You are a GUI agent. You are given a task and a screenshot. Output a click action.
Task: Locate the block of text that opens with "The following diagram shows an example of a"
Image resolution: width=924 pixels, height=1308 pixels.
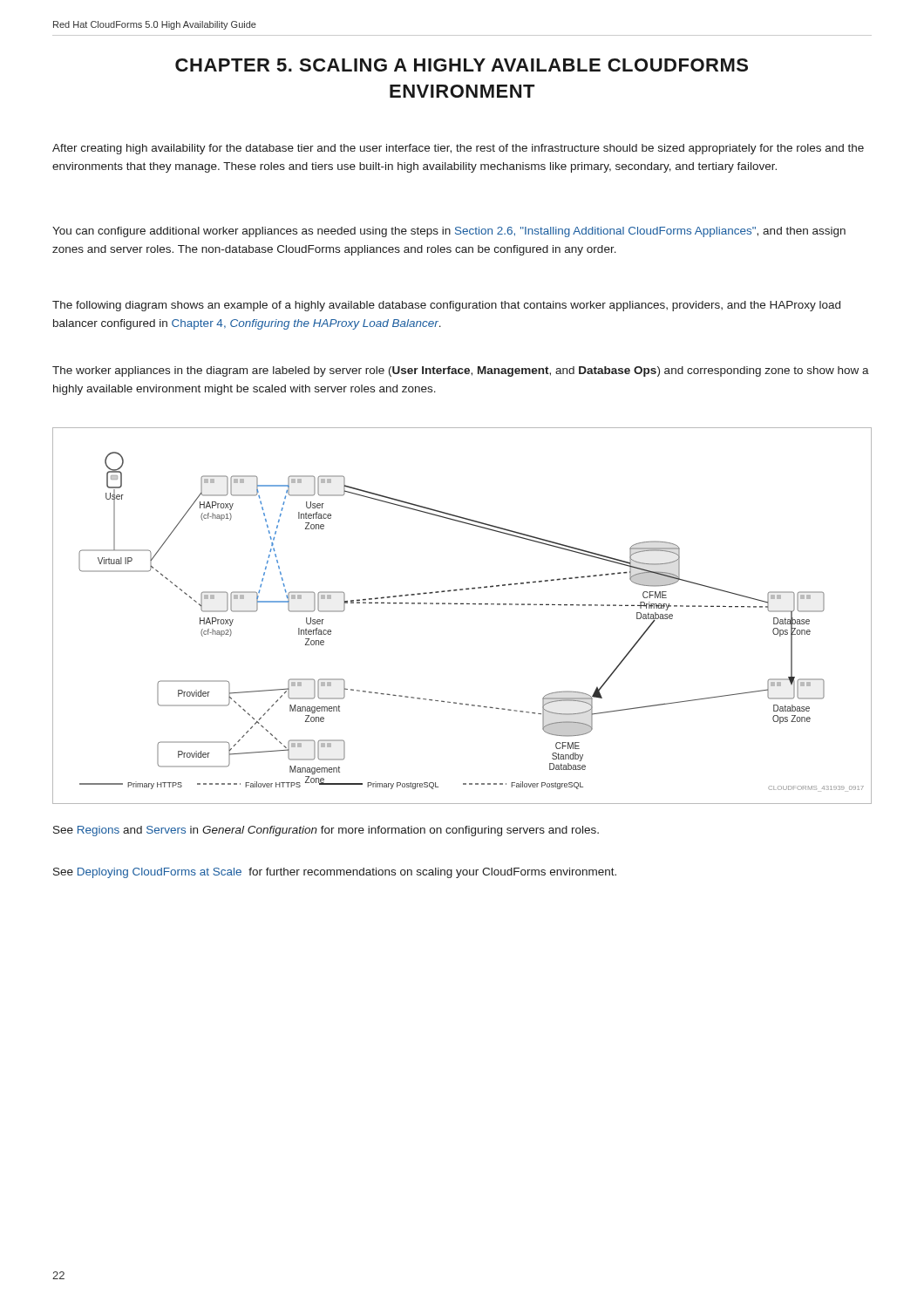click(447, 314)
